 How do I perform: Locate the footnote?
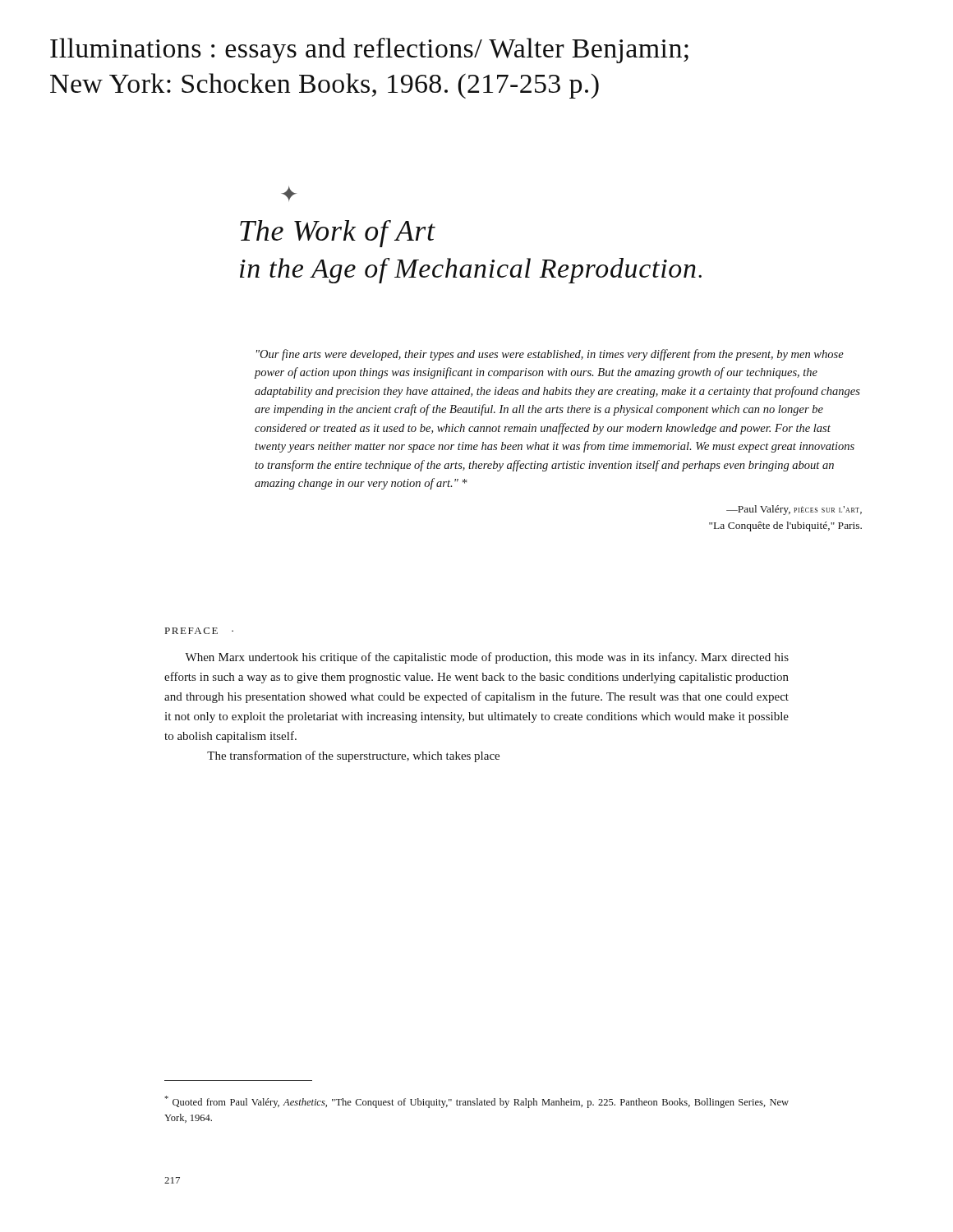coord(476,1109)
